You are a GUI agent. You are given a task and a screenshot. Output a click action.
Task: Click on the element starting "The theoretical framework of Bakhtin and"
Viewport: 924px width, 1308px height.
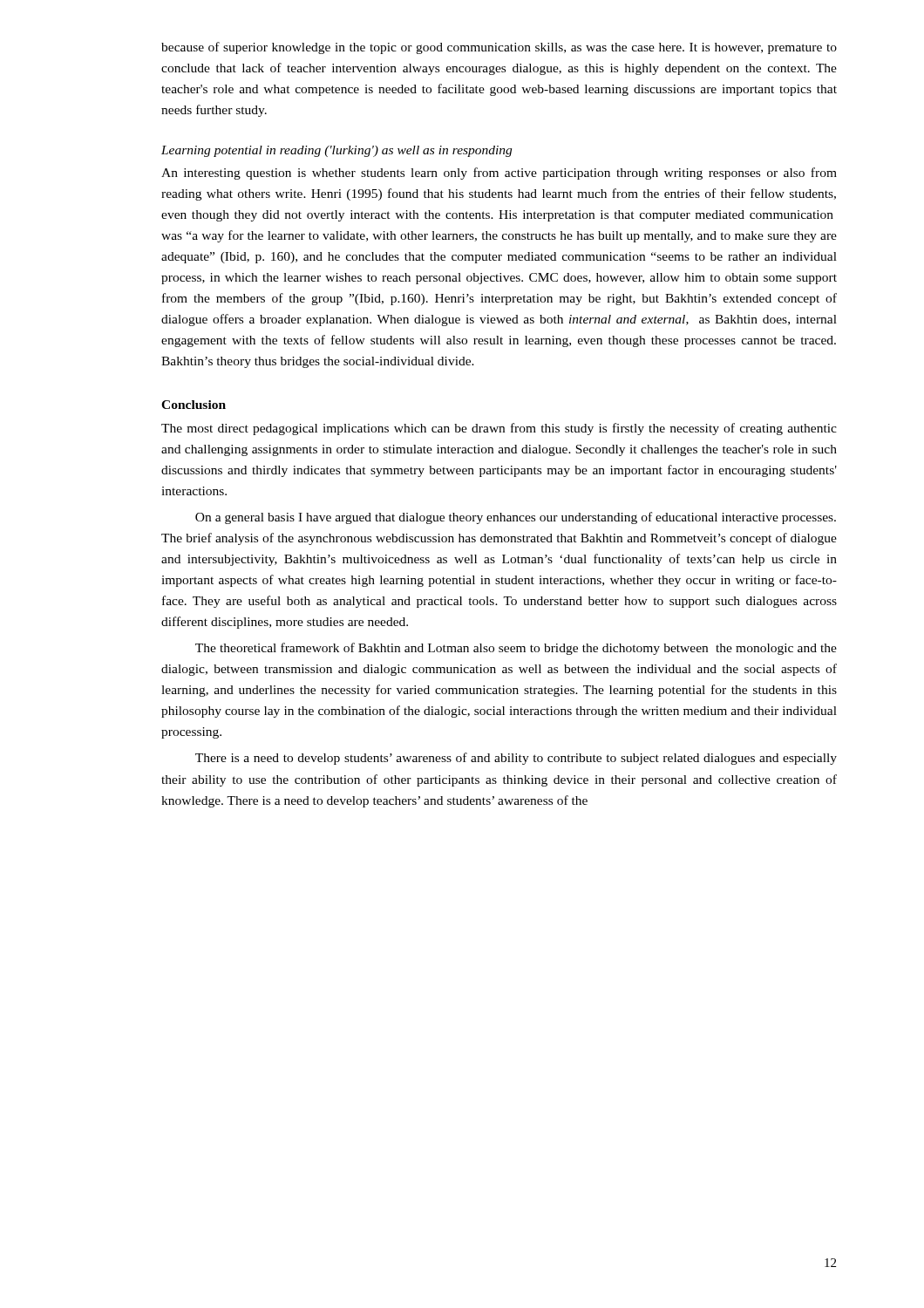pyautogui.click(x=499, y=690)
